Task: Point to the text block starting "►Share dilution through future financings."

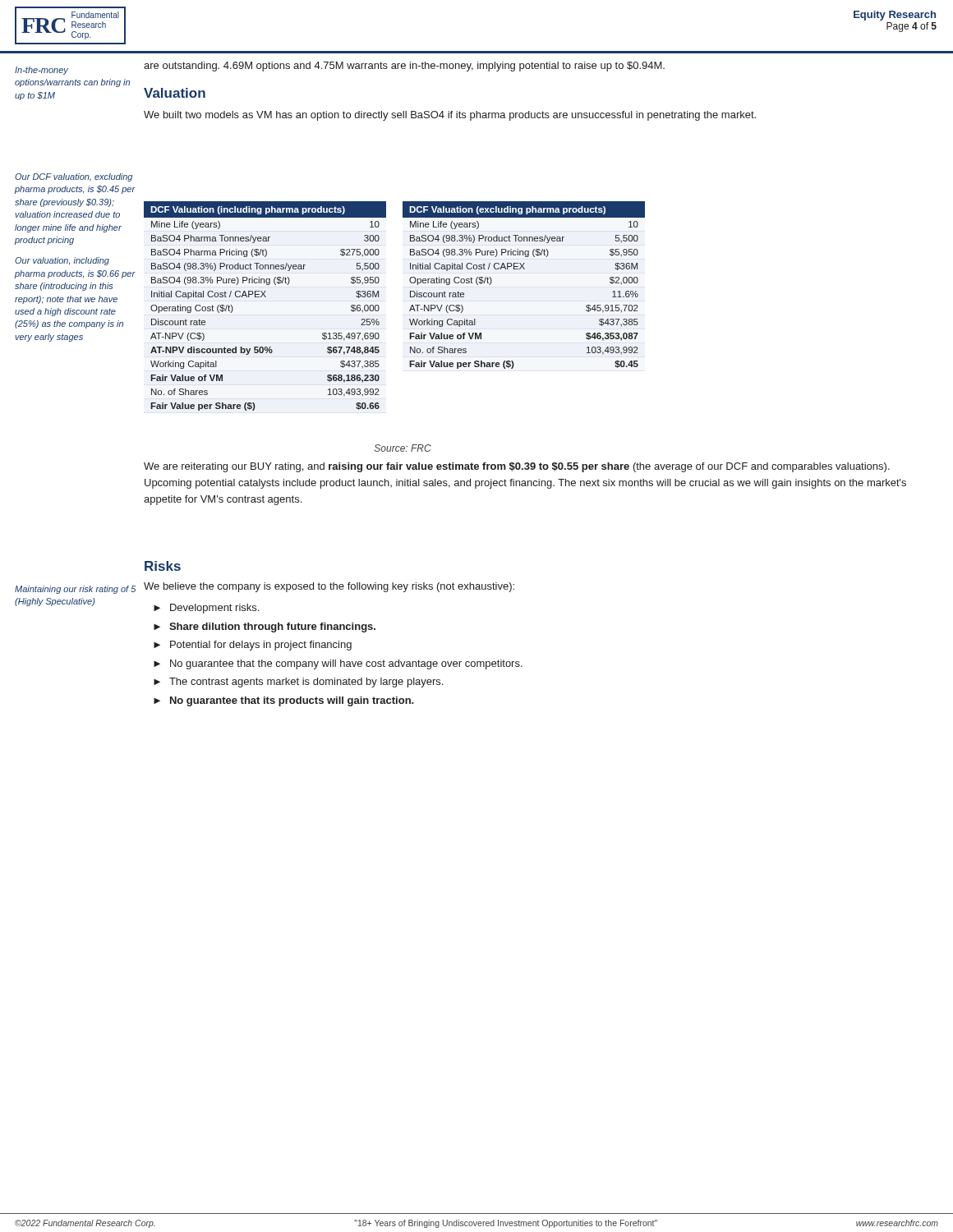Action: 264,626
